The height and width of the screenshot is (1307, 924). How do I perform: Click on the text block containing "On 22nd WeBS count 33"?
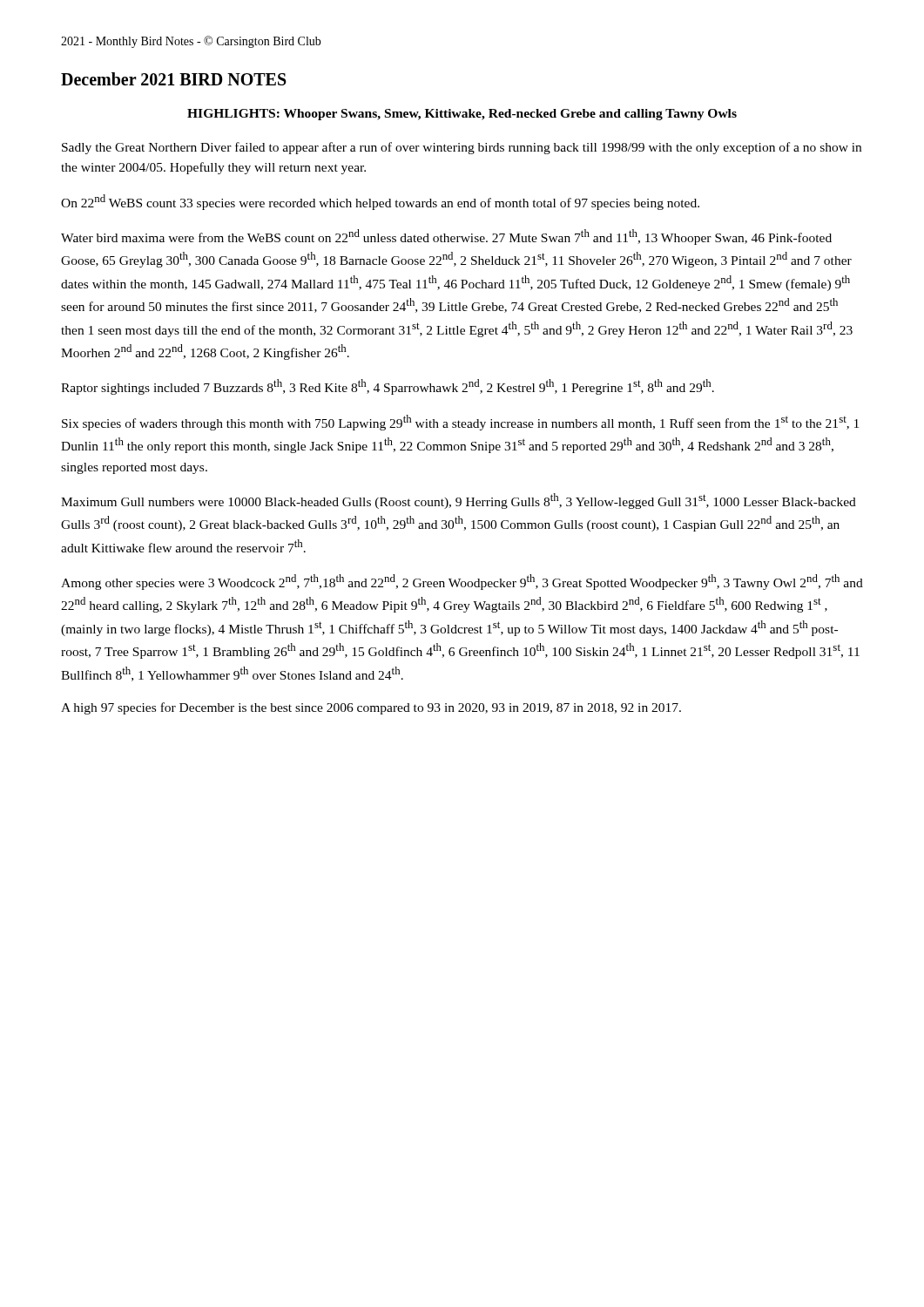381,200
